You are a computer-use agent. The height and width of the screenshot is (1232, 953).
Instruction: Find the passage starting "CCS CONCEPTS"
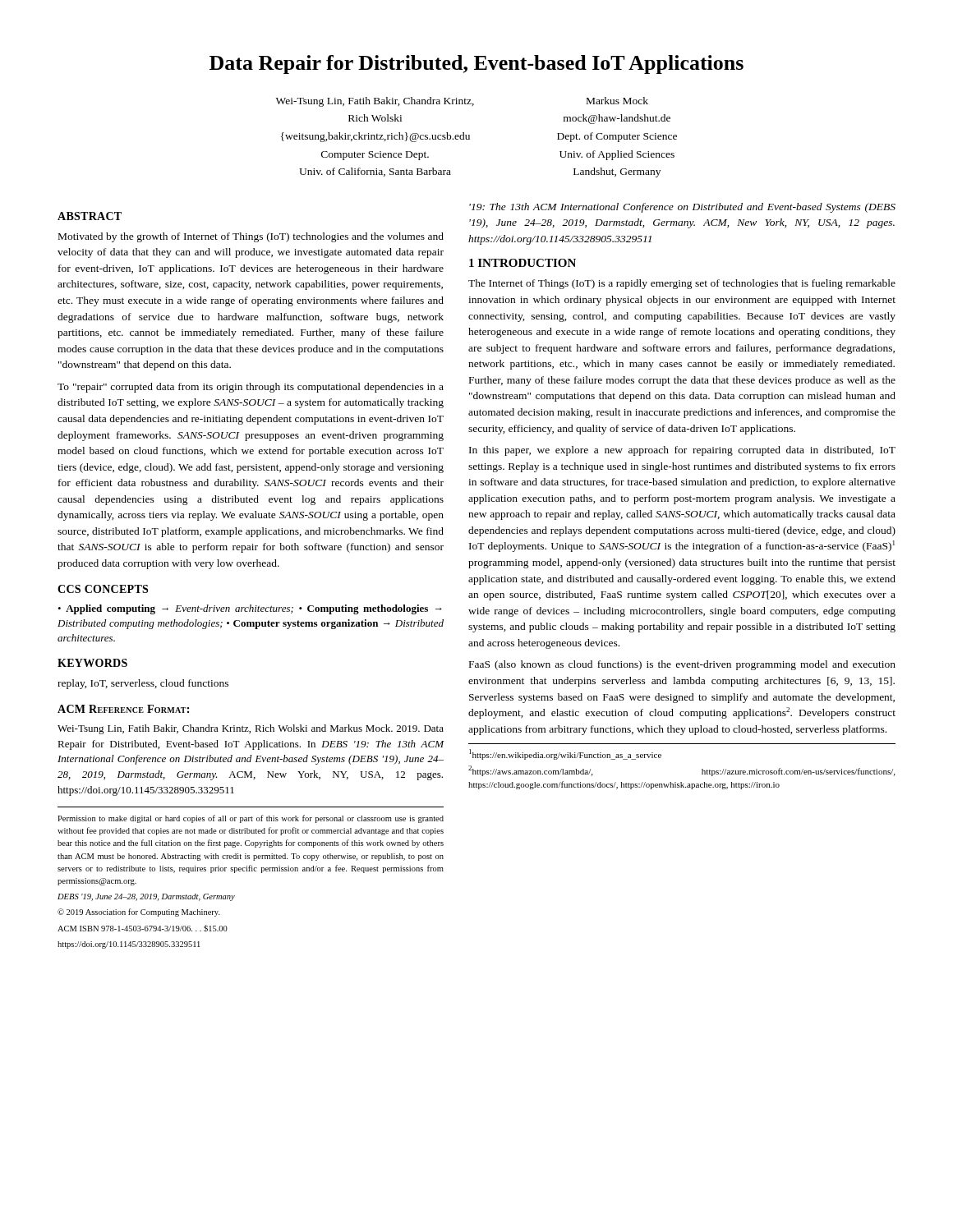103,589
